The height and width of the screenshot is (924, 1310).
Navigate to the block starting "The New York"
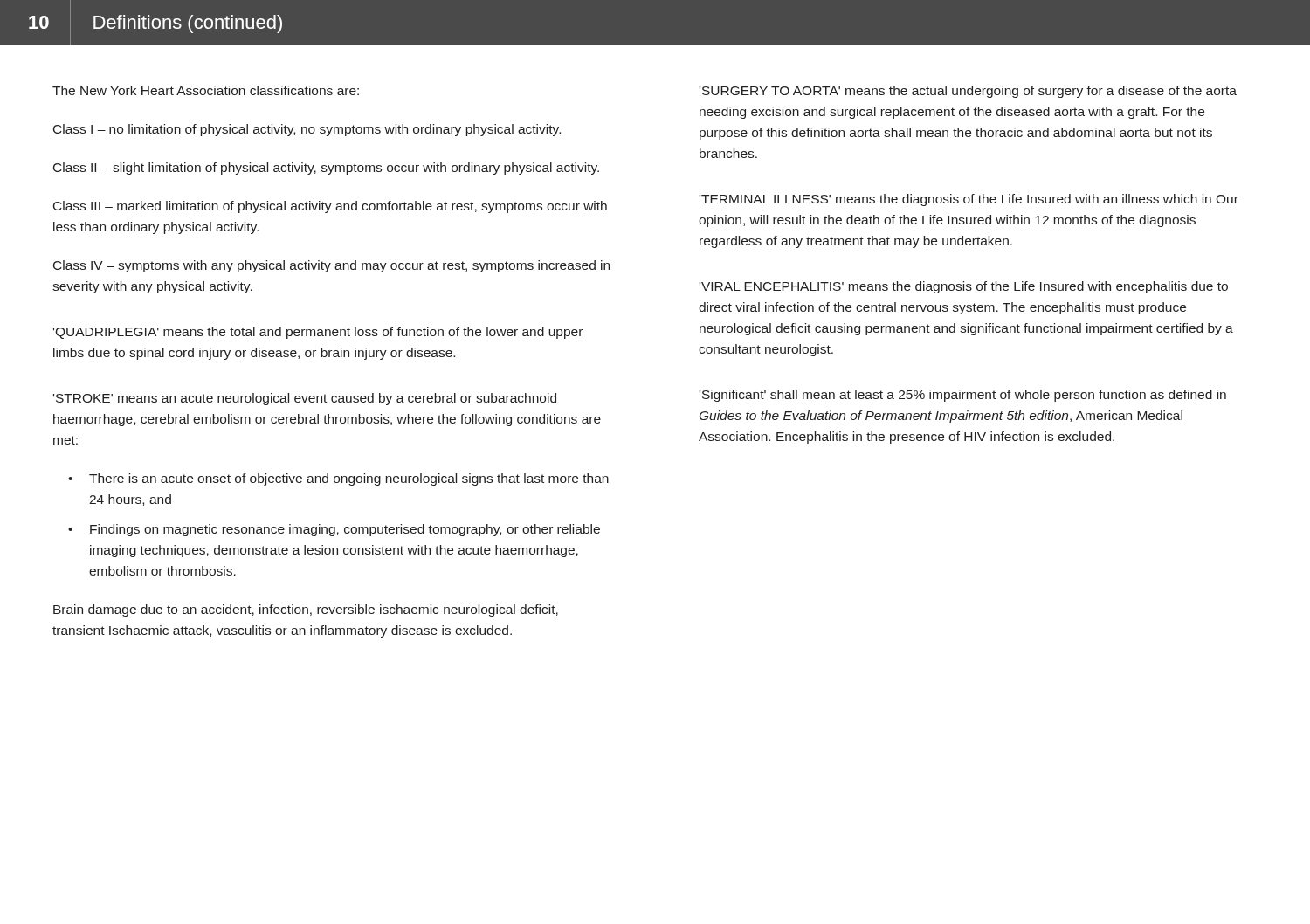206,90
